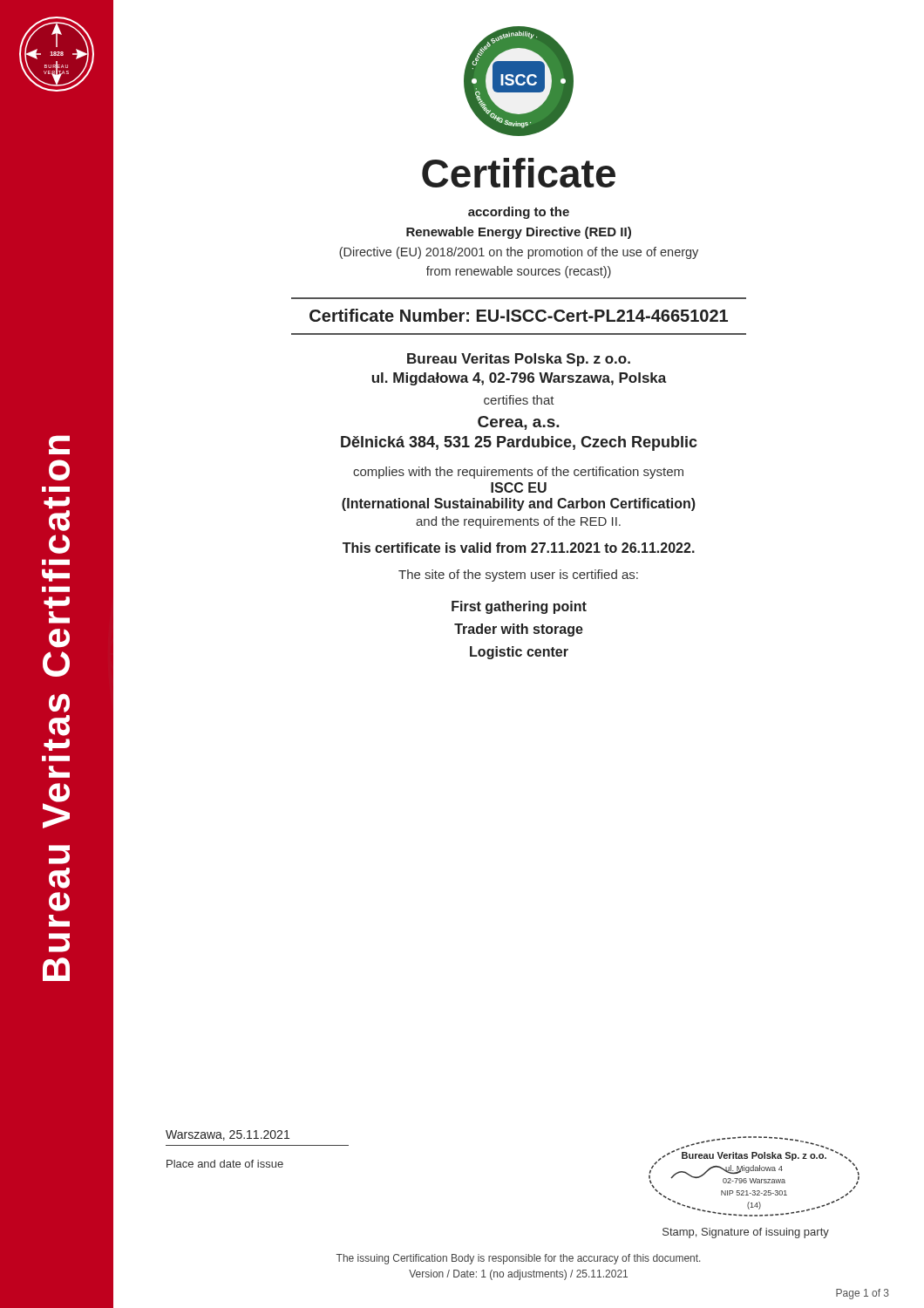Where is the passage that starts "Stamp, Signature of issuing"?
The height and width of the screenshot is (1308, 924).
click(x=745, y=1232)
